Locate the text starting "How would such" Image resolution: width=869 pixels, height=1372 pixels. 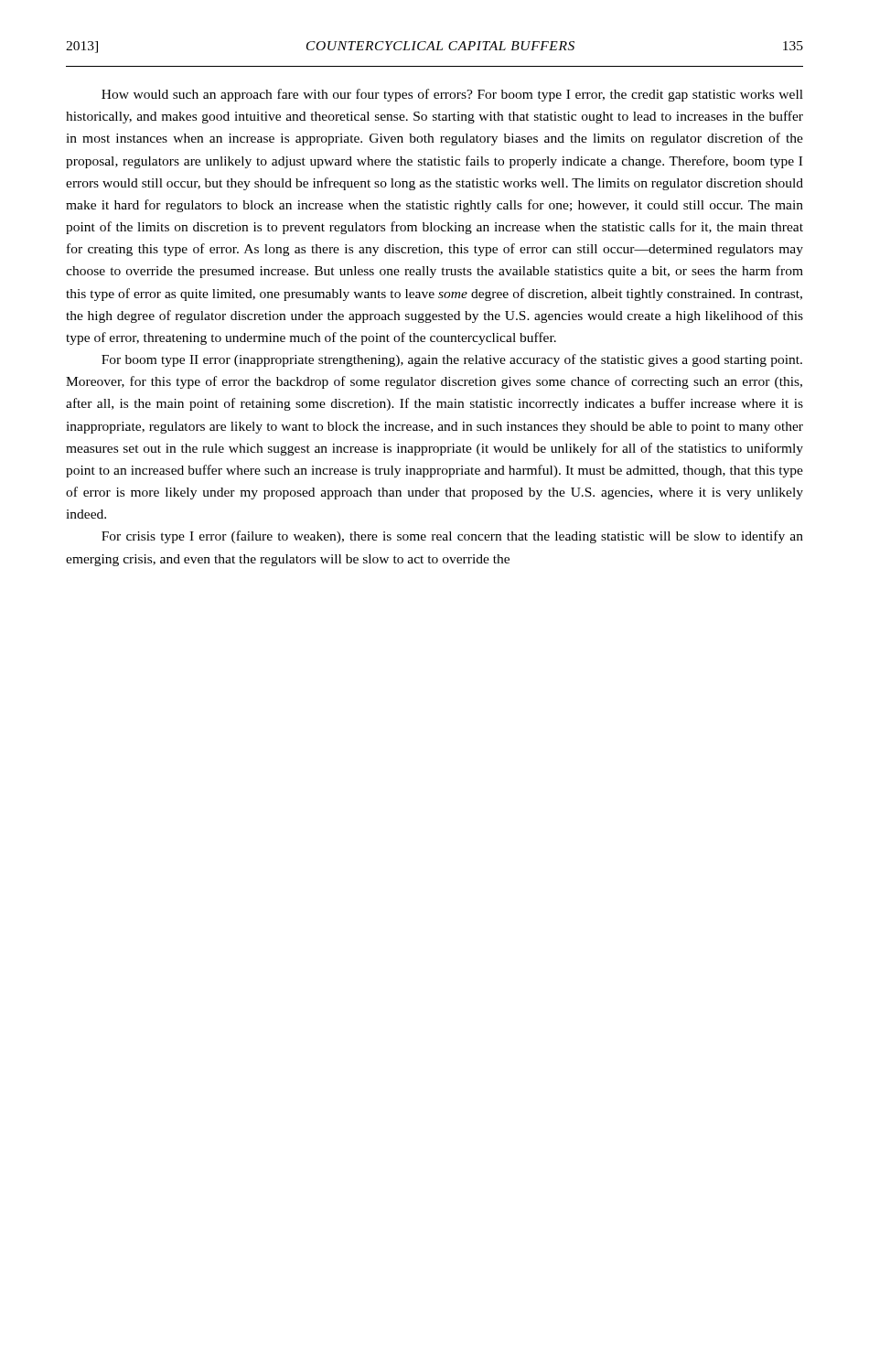coord(434,326)
